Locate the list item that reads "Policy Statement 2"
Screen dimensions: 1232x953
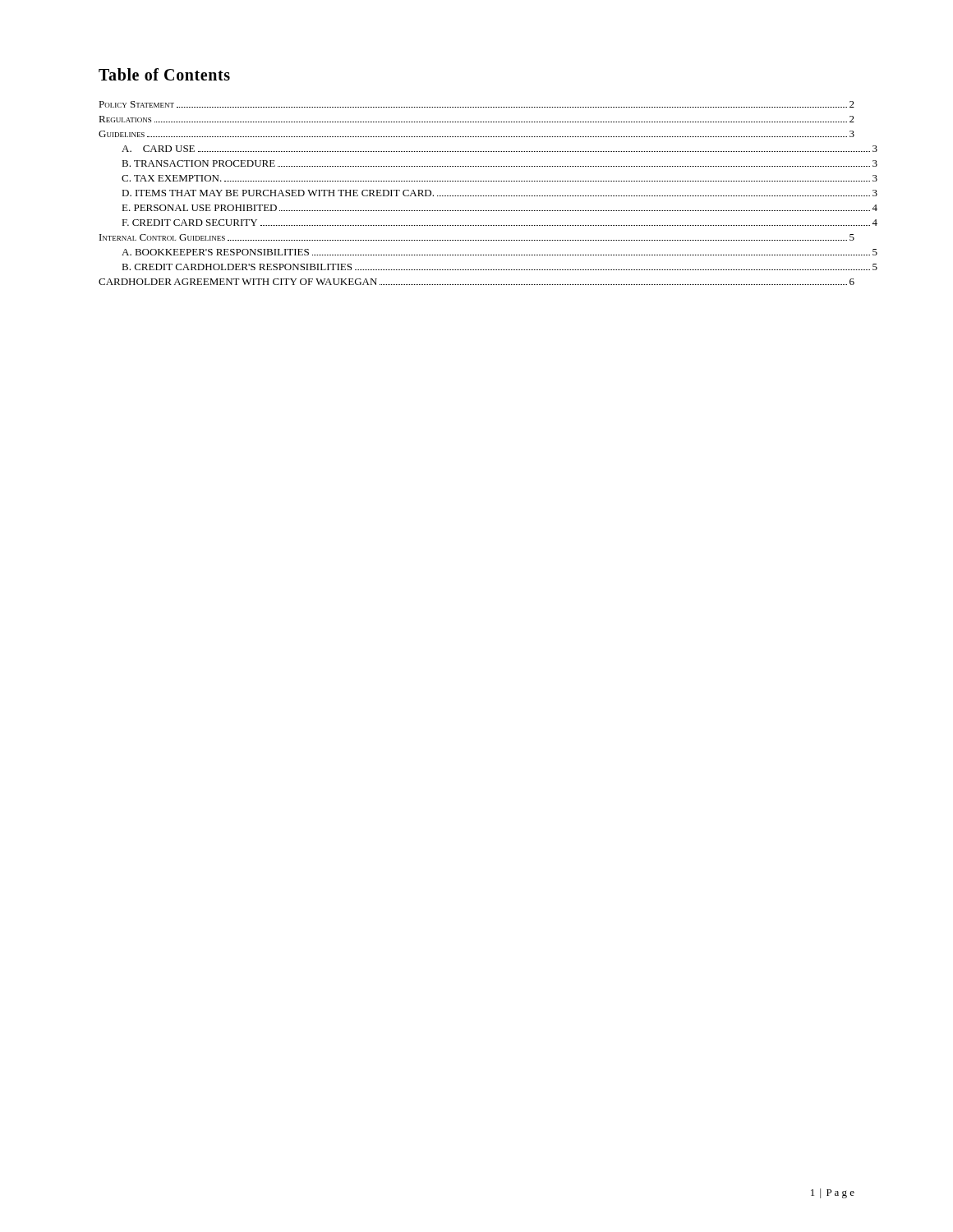click(476, 104)
